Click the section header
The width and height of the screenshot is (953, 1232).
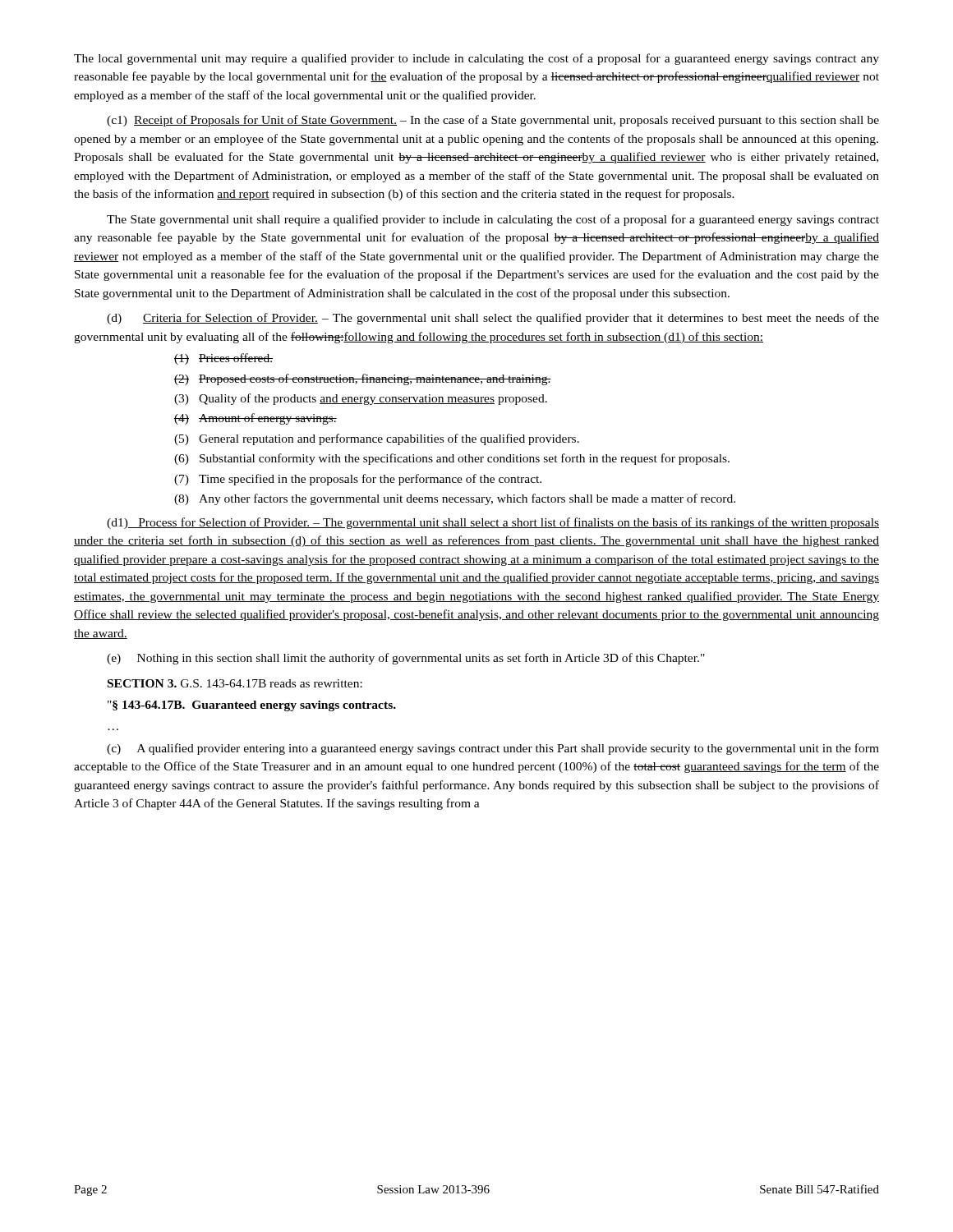pos(251,704)
